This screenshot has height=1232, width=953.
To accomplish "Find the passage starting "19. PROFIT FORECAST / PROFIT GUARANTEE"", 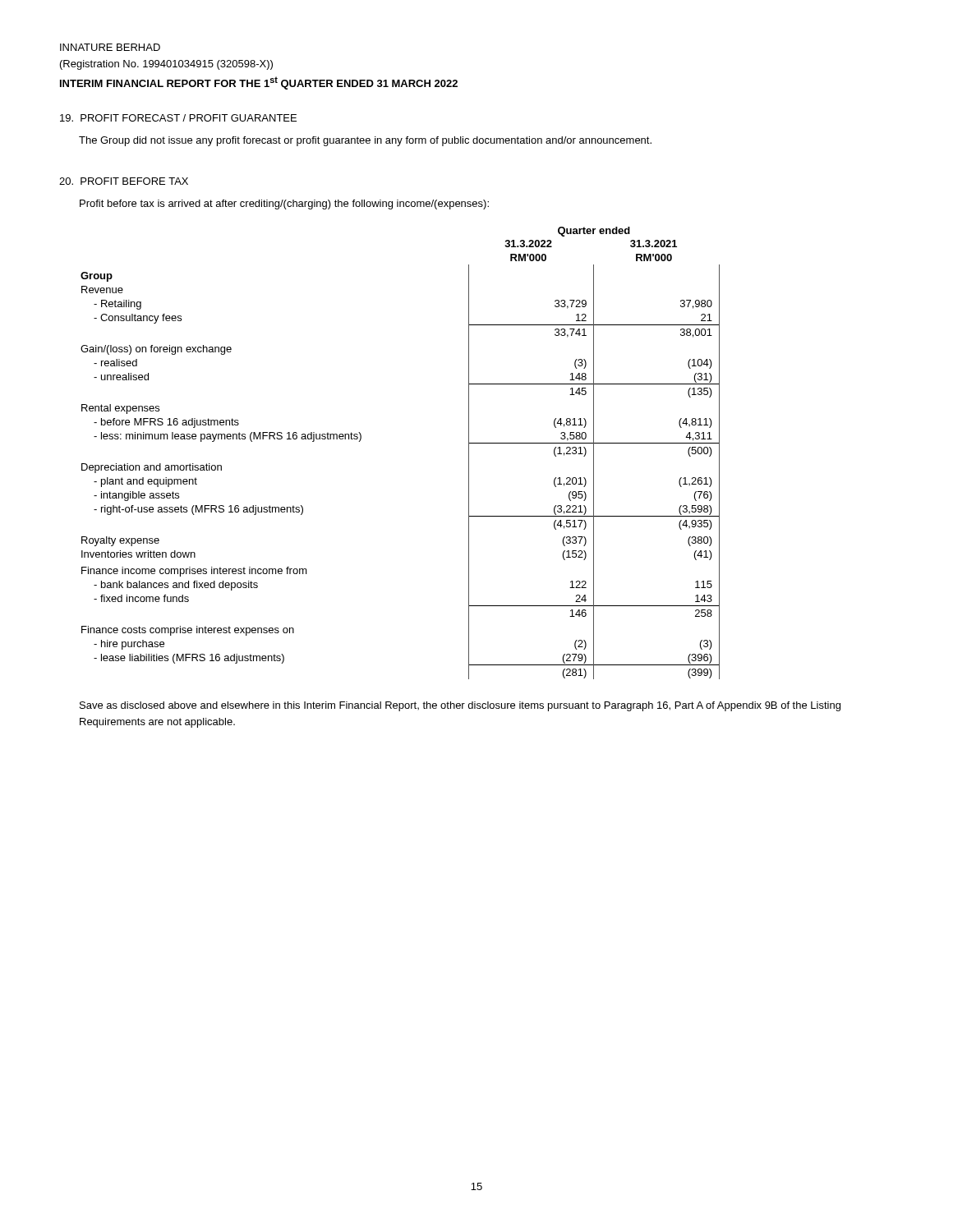I will 178,118.
